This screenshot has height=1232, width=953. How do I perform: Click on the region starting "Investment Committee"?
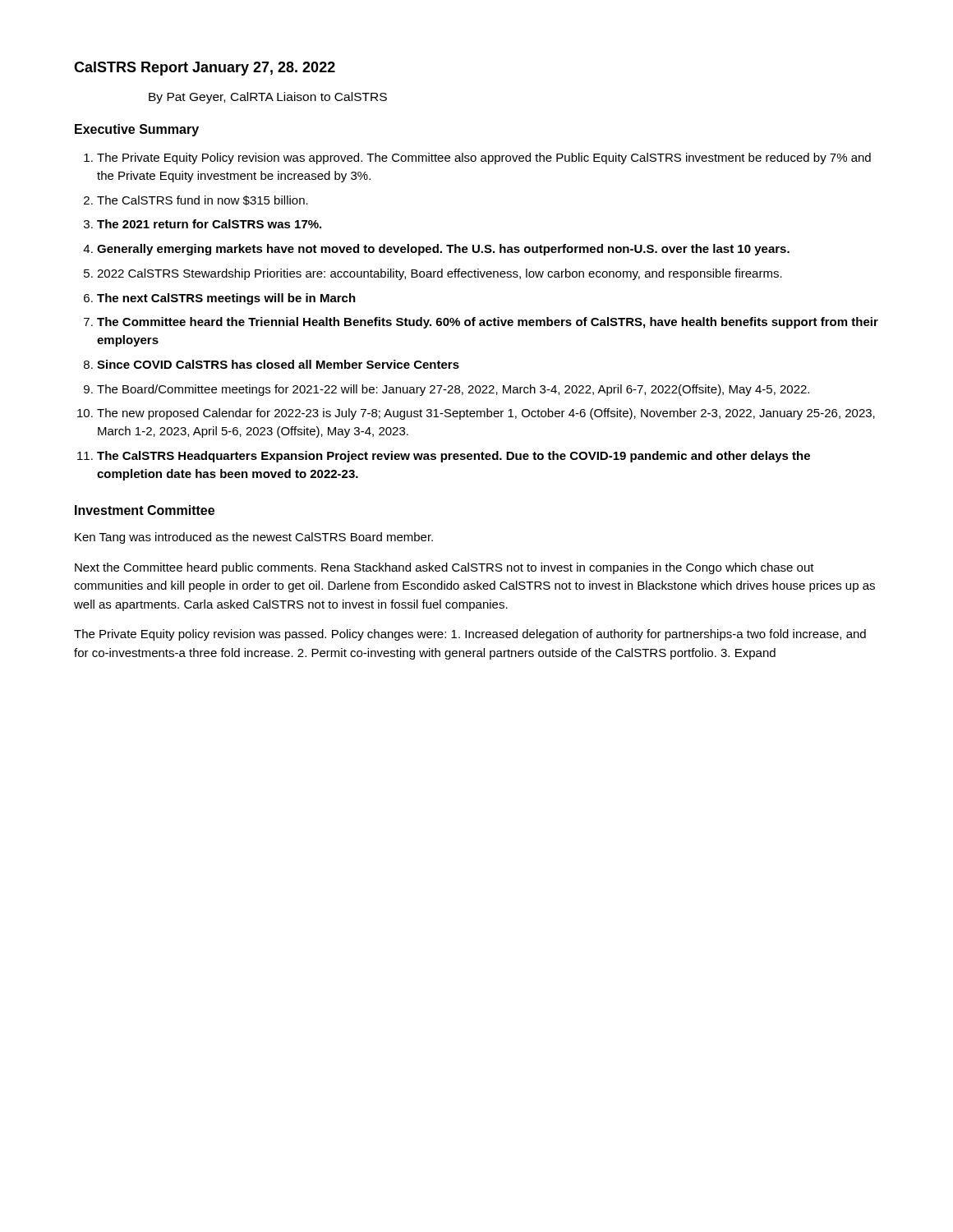(x=144, y=511)
